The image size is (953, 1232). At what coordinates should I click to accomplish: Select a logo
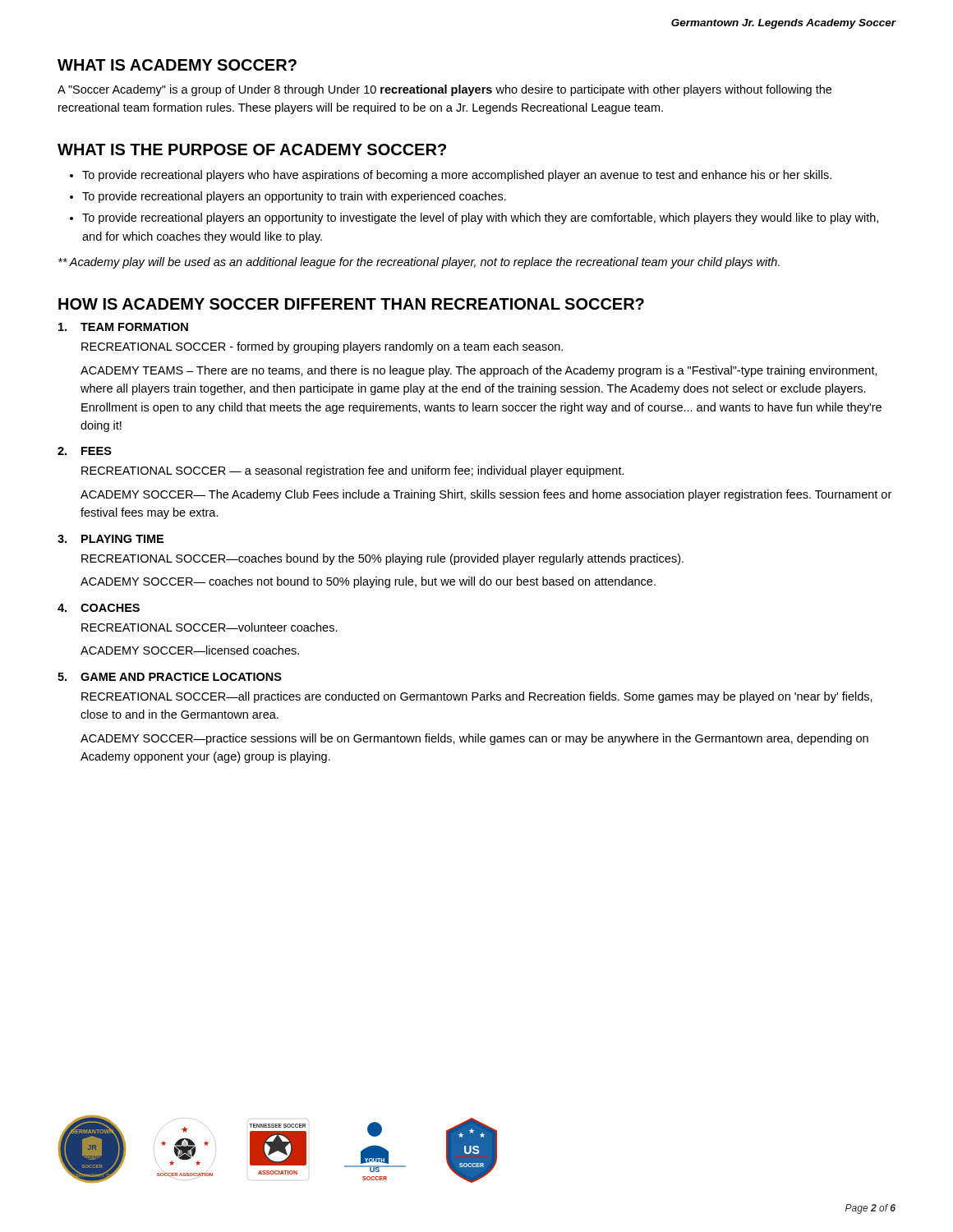pyautogui.click(x=476, y=1149)
